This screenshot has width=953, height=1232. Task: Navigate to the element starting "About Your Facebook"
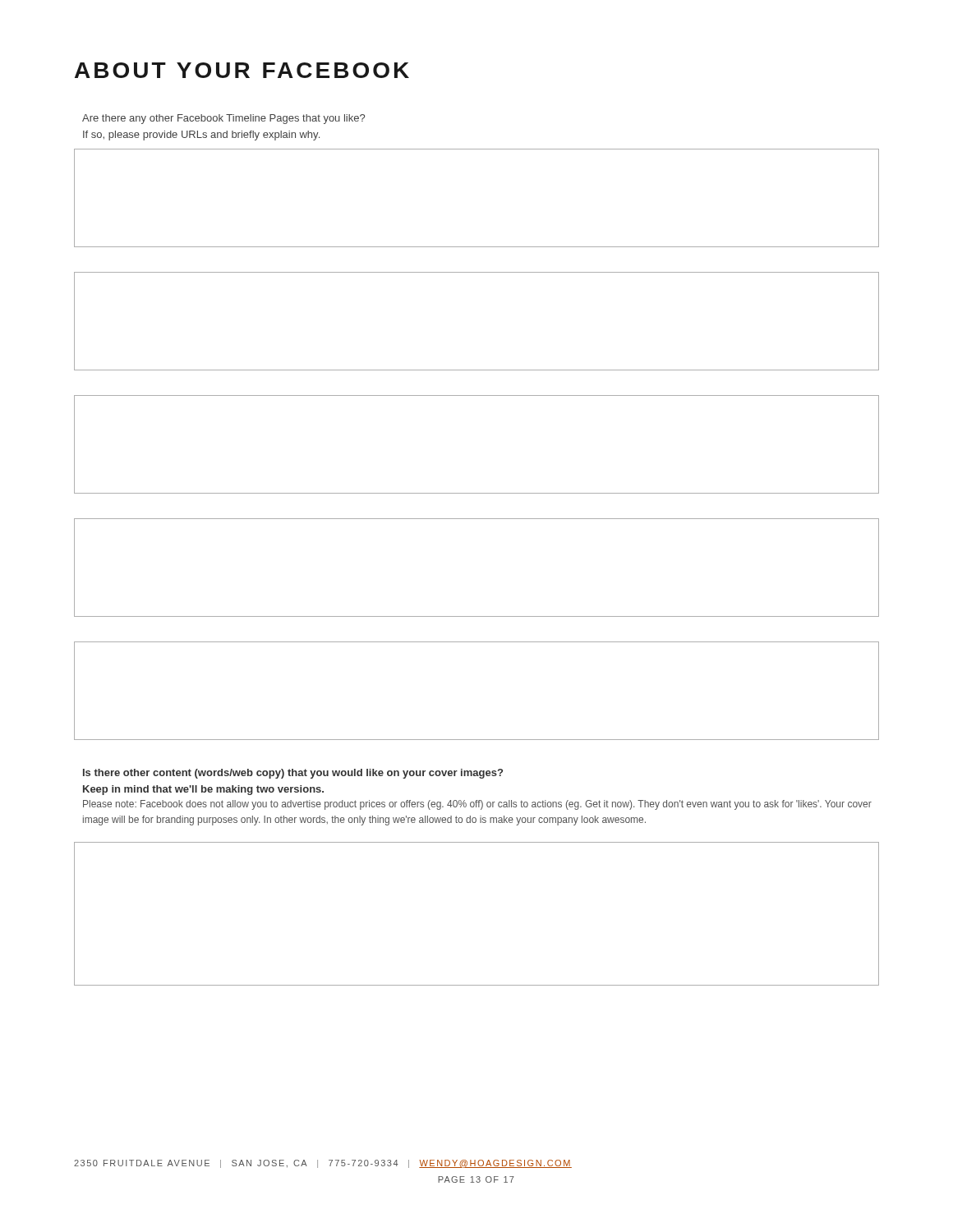pyautogui.click(x=243, y=70)
